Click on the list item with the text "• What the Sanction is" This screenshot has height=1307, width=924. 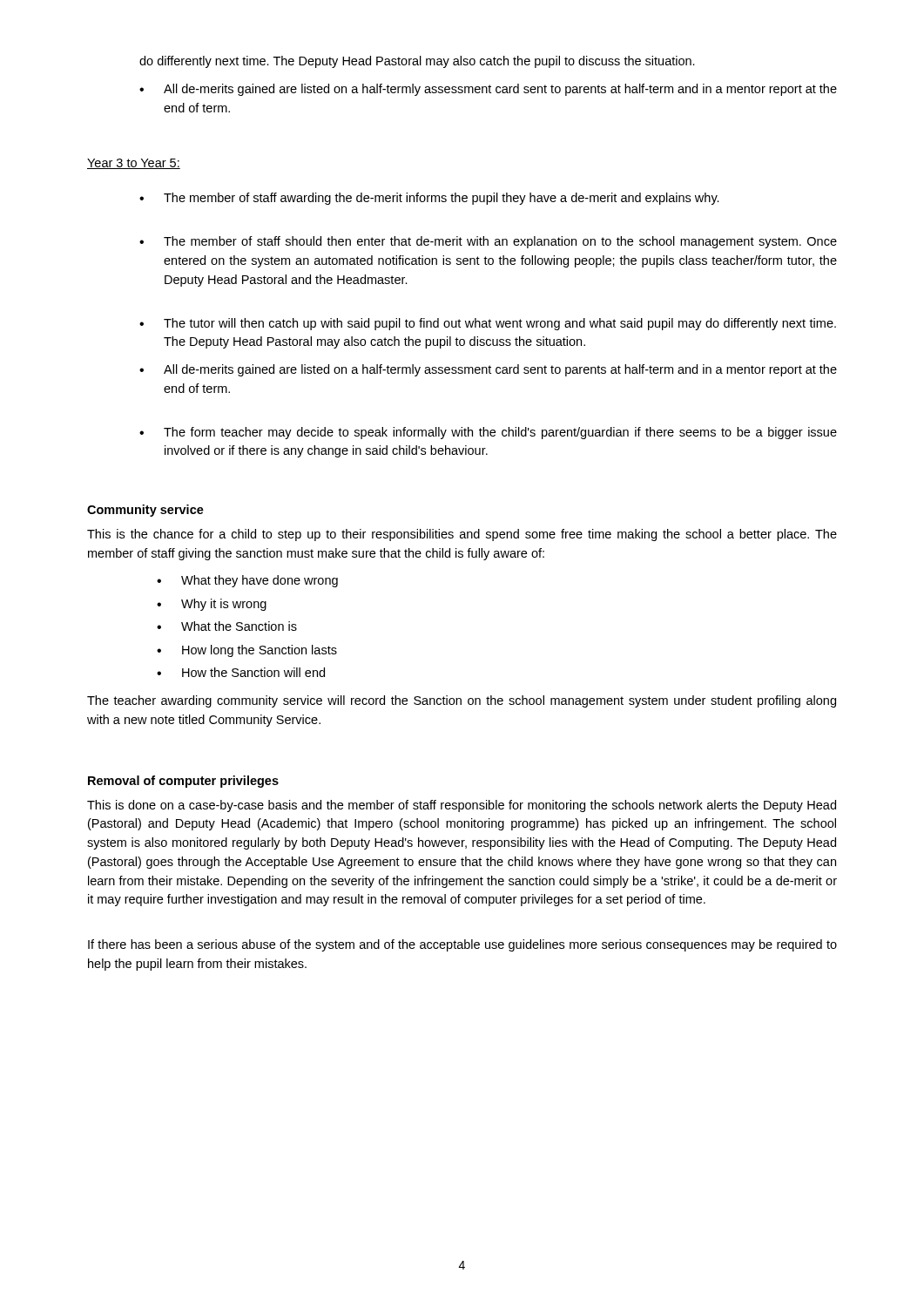pos(227,626)
